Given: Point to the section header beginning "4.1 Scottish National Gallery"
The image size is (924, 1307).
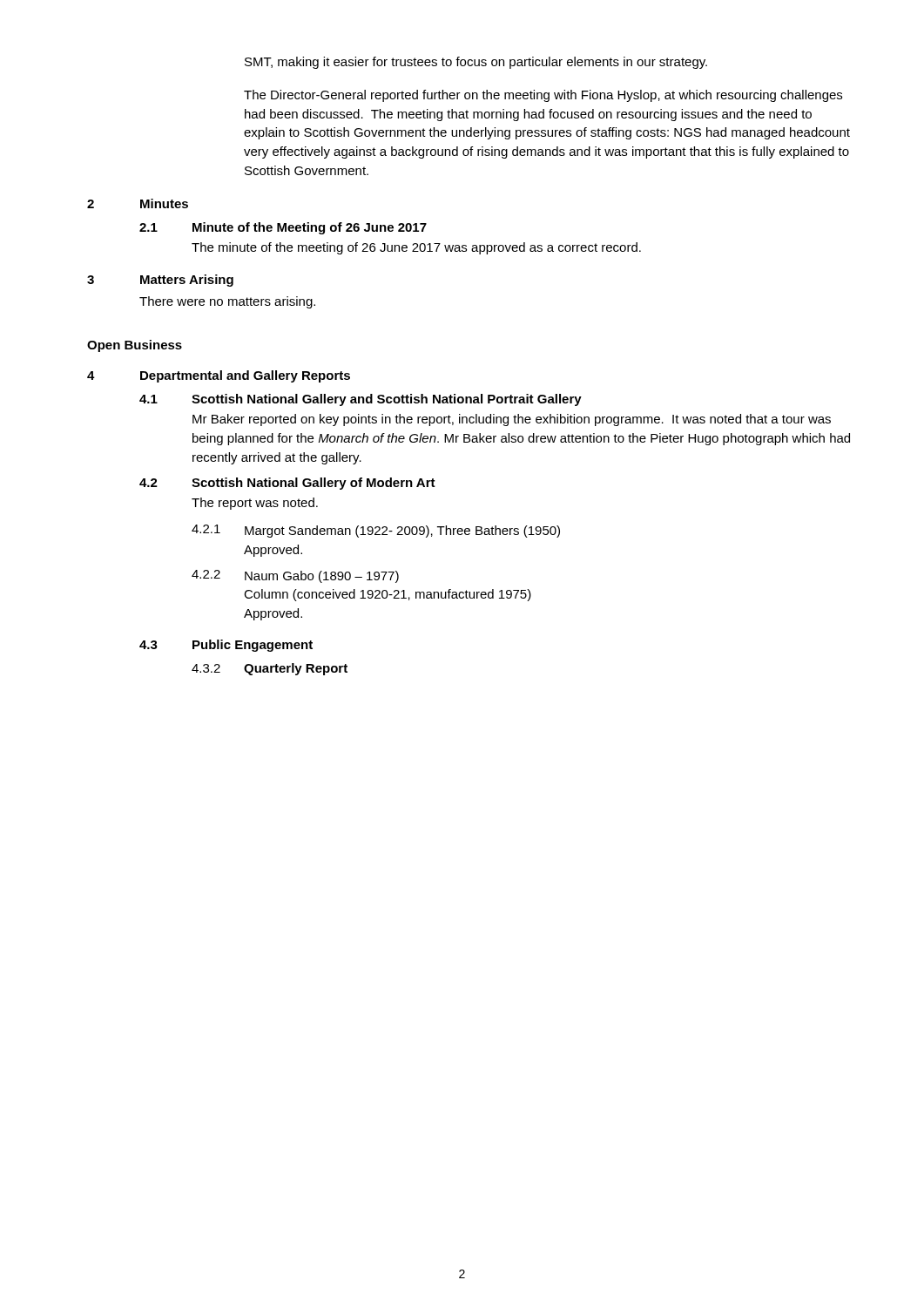Looking at the screenshot, I should (497, 399).
